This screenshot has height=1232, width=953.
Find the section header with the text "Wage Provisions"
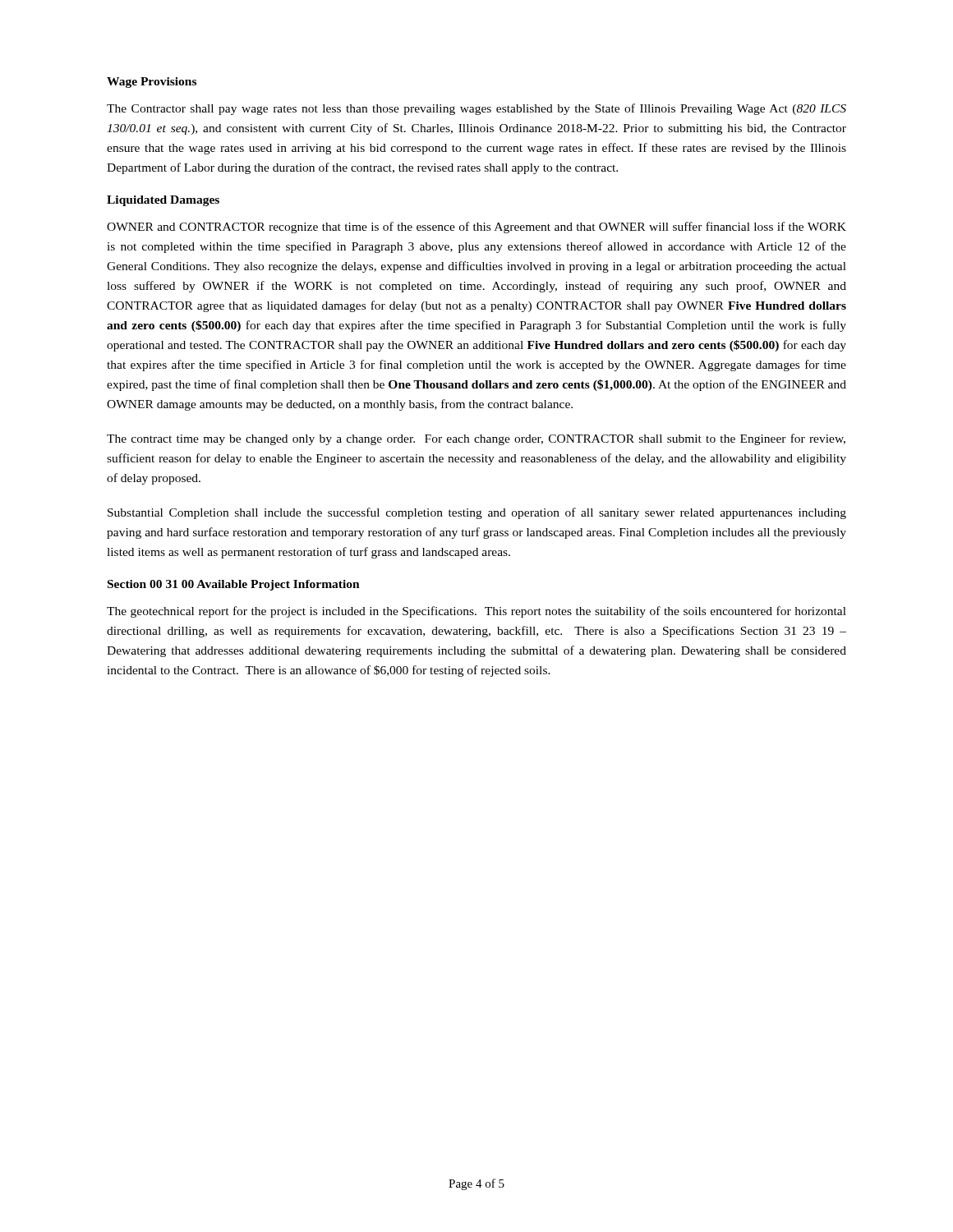(152, 81)
